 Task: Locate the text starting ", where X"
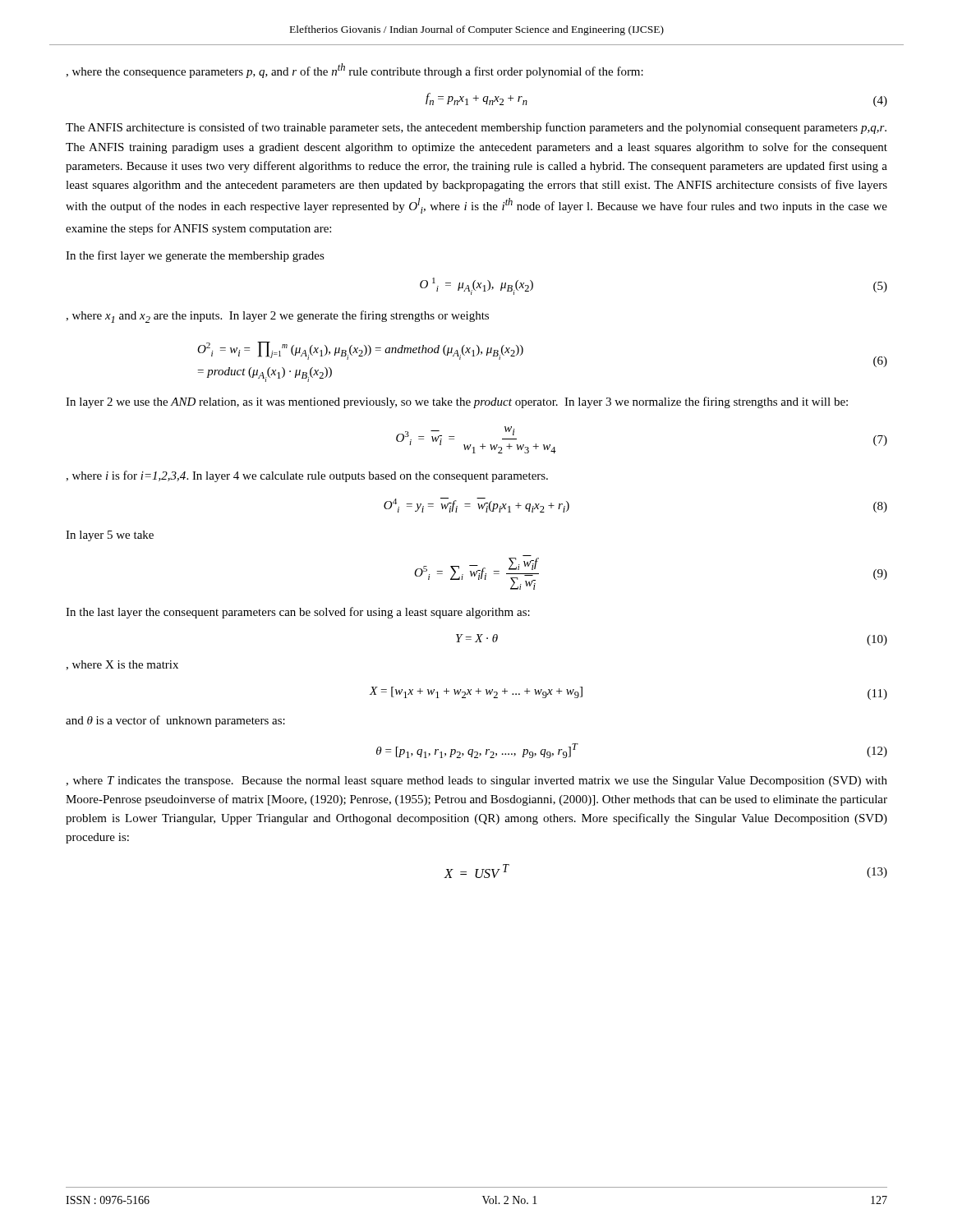[122, 664]
